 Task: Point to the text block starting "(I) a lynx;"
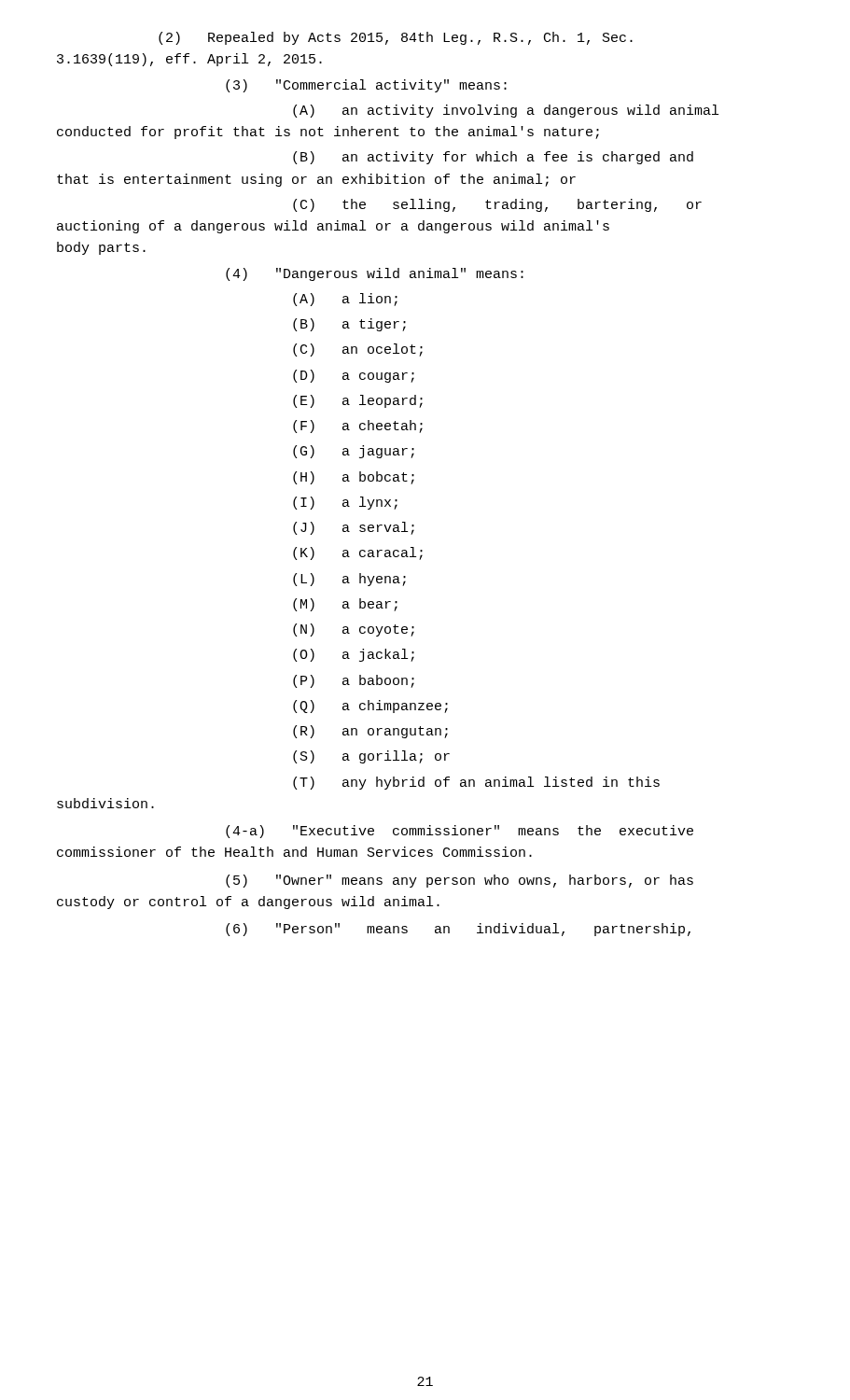345,503
